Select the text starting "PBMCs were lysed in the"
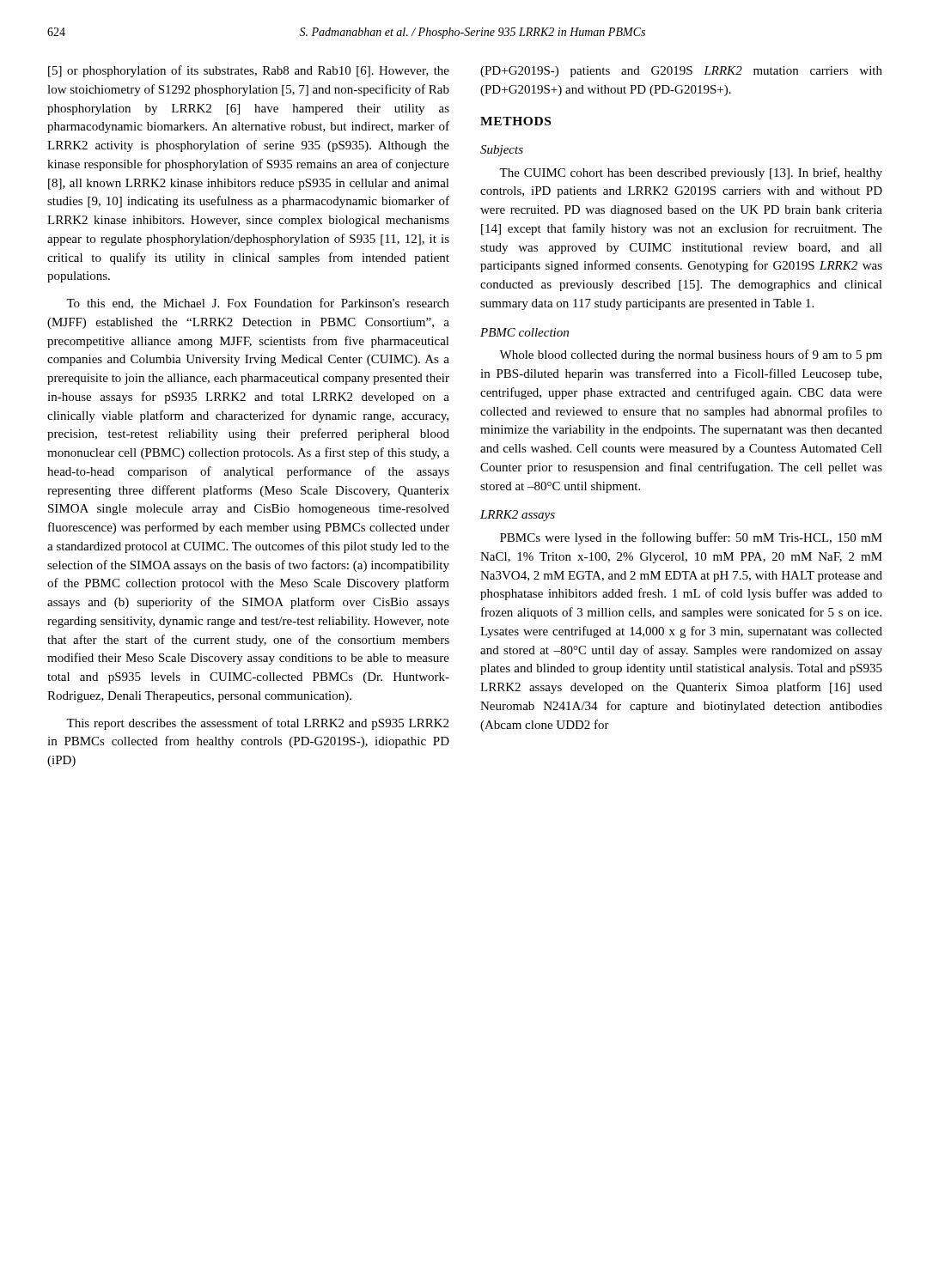Viewport: 945px width, 1288px height. (x=681, y=632)
